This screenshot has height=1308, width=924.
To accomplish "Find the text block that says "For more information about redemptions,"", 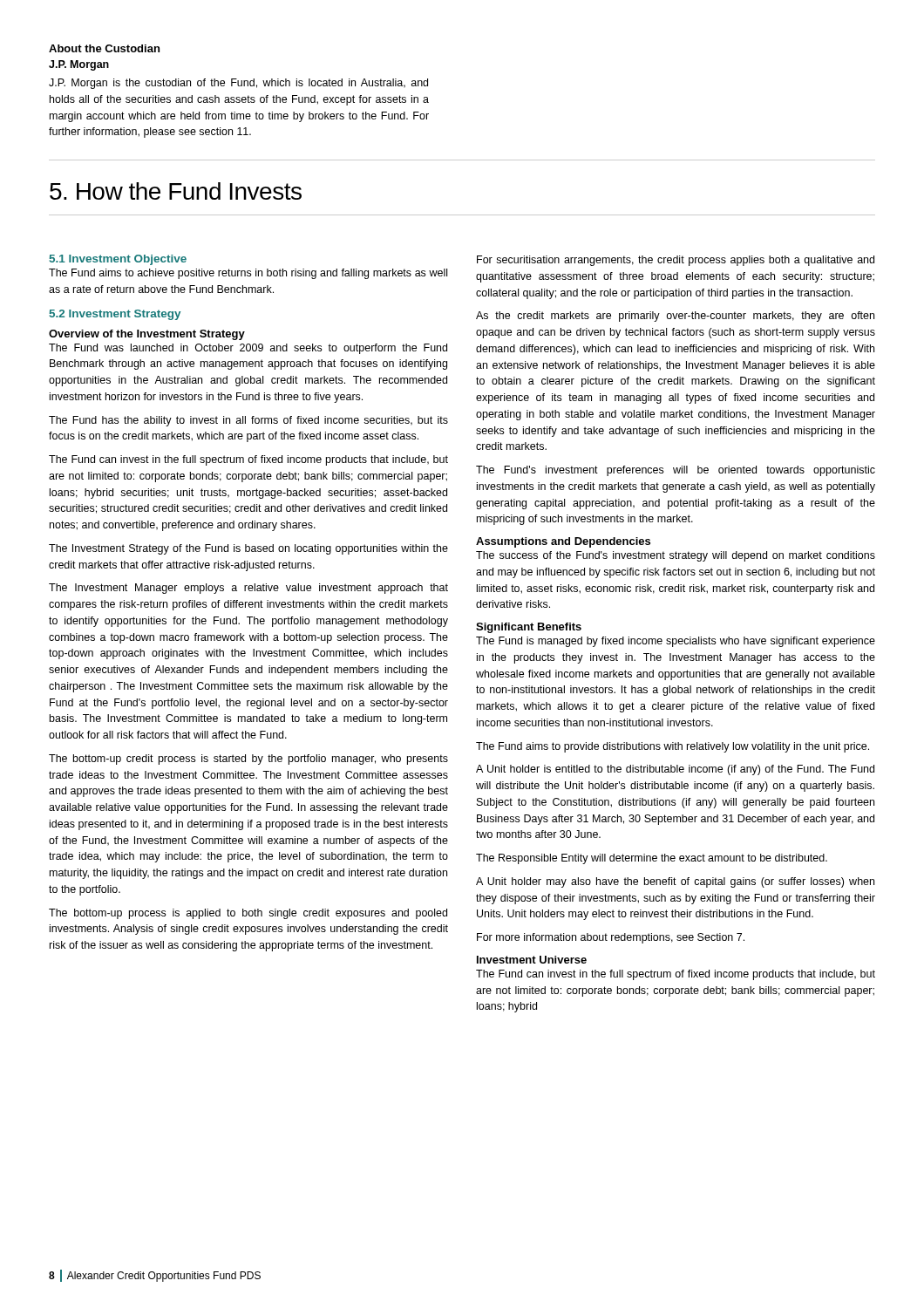I will coord(676,938).
